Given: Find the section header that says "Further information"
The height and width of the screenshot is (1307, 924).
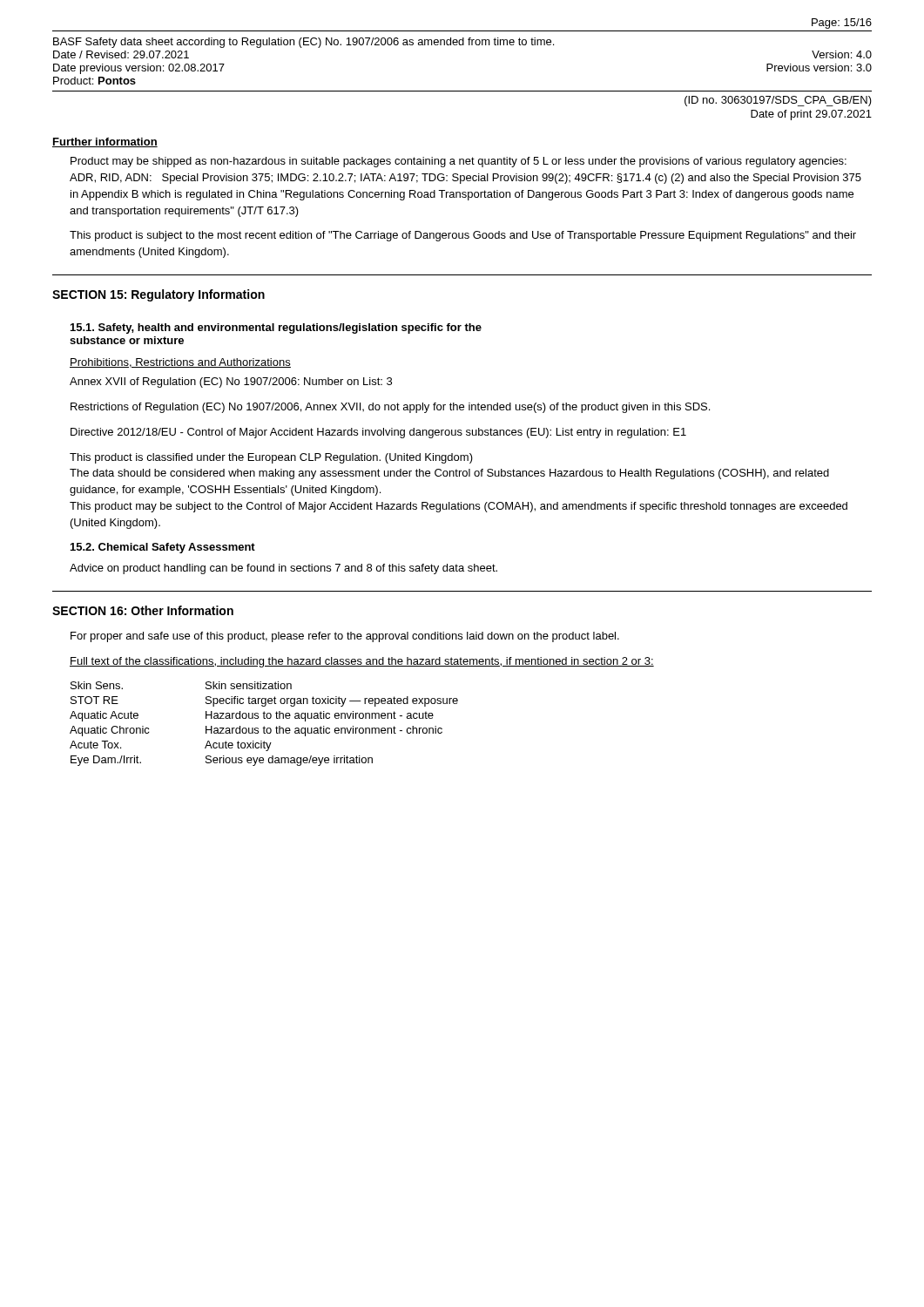Looking at the screenshot, I should coord(105,142).
